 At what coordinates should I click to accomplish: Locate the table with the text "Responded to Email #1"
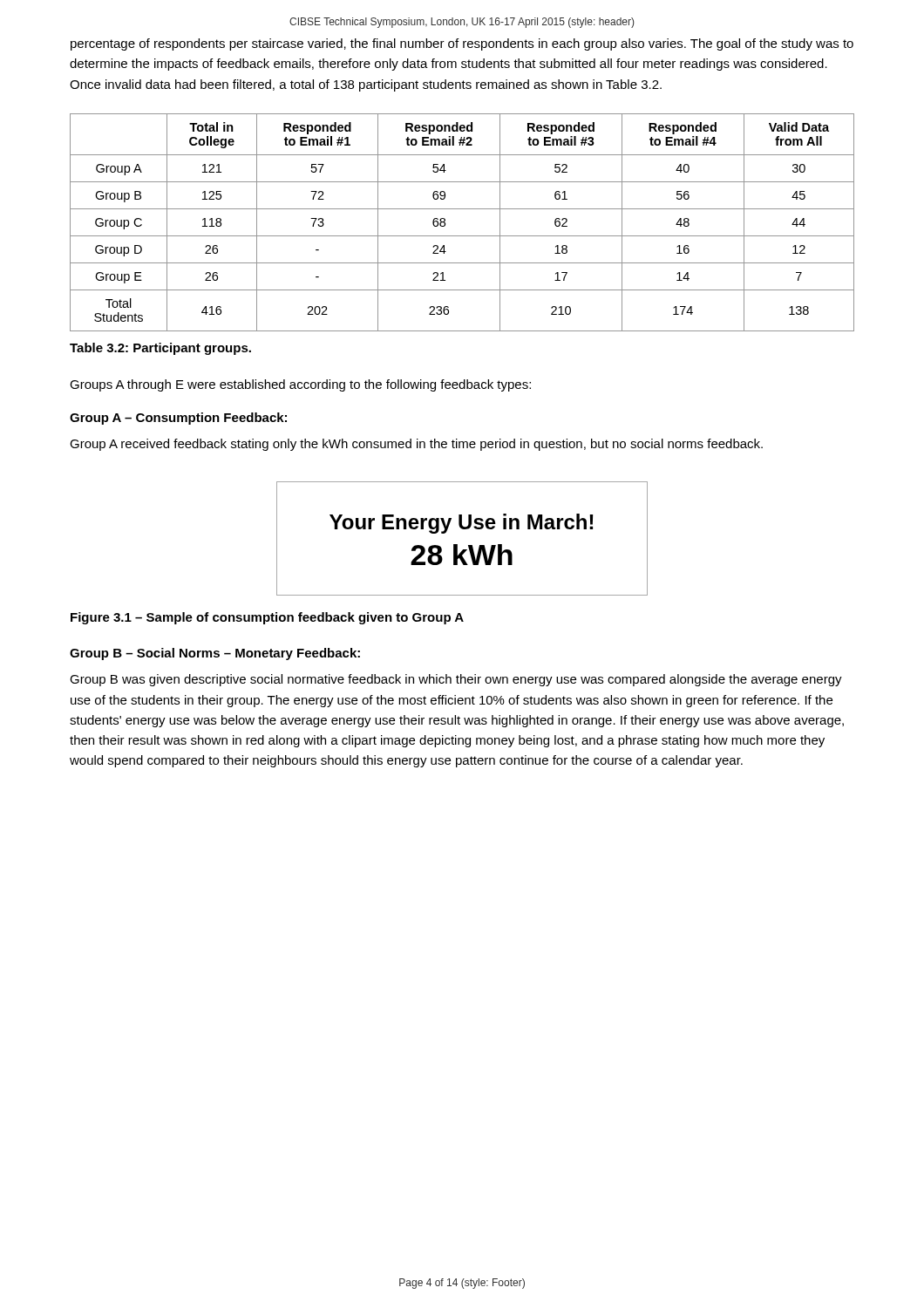click(462, 222)
